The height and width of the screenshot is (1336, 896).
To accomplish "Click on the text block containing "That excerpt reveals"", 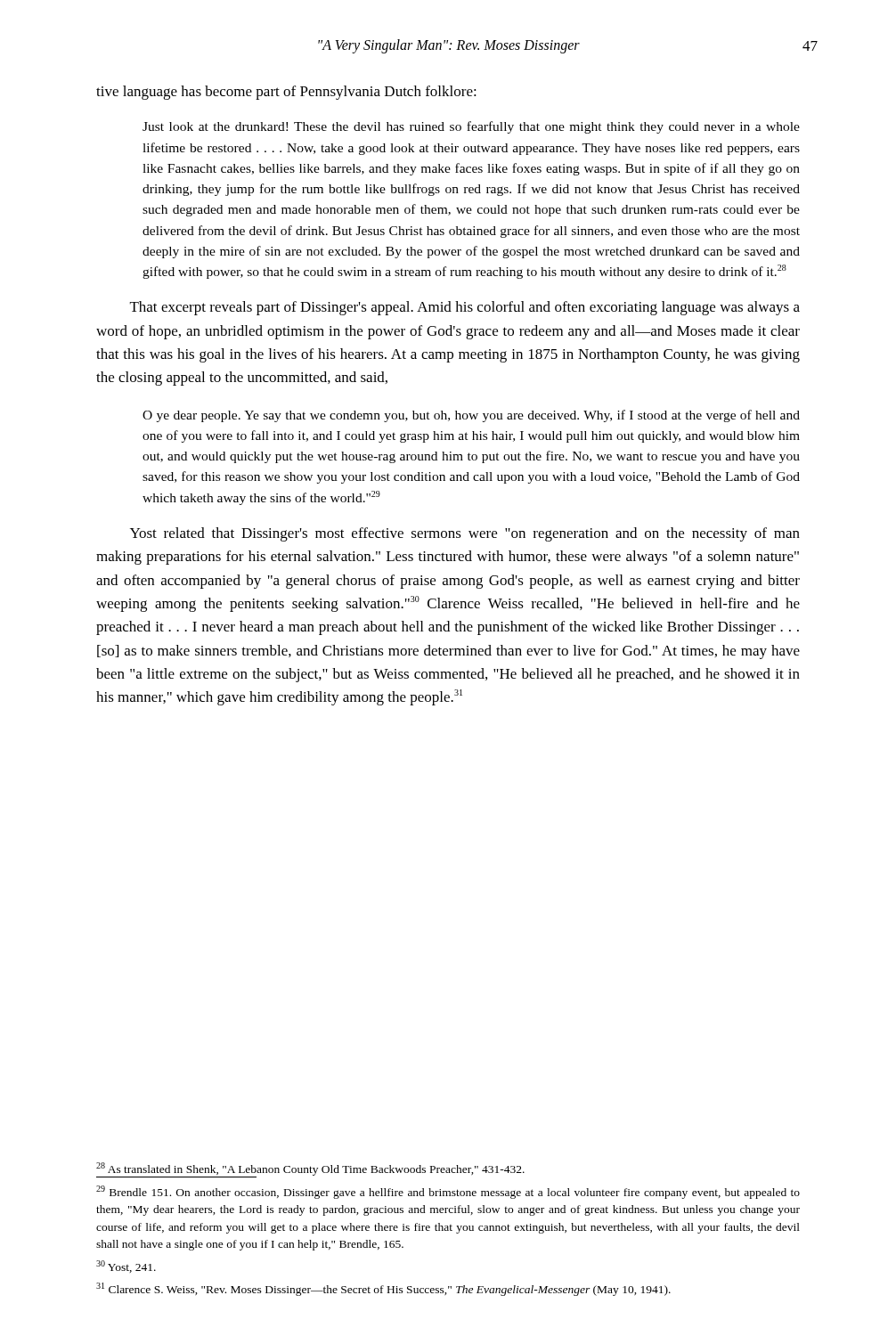I will pyautogui.click(x=448, y=342).
